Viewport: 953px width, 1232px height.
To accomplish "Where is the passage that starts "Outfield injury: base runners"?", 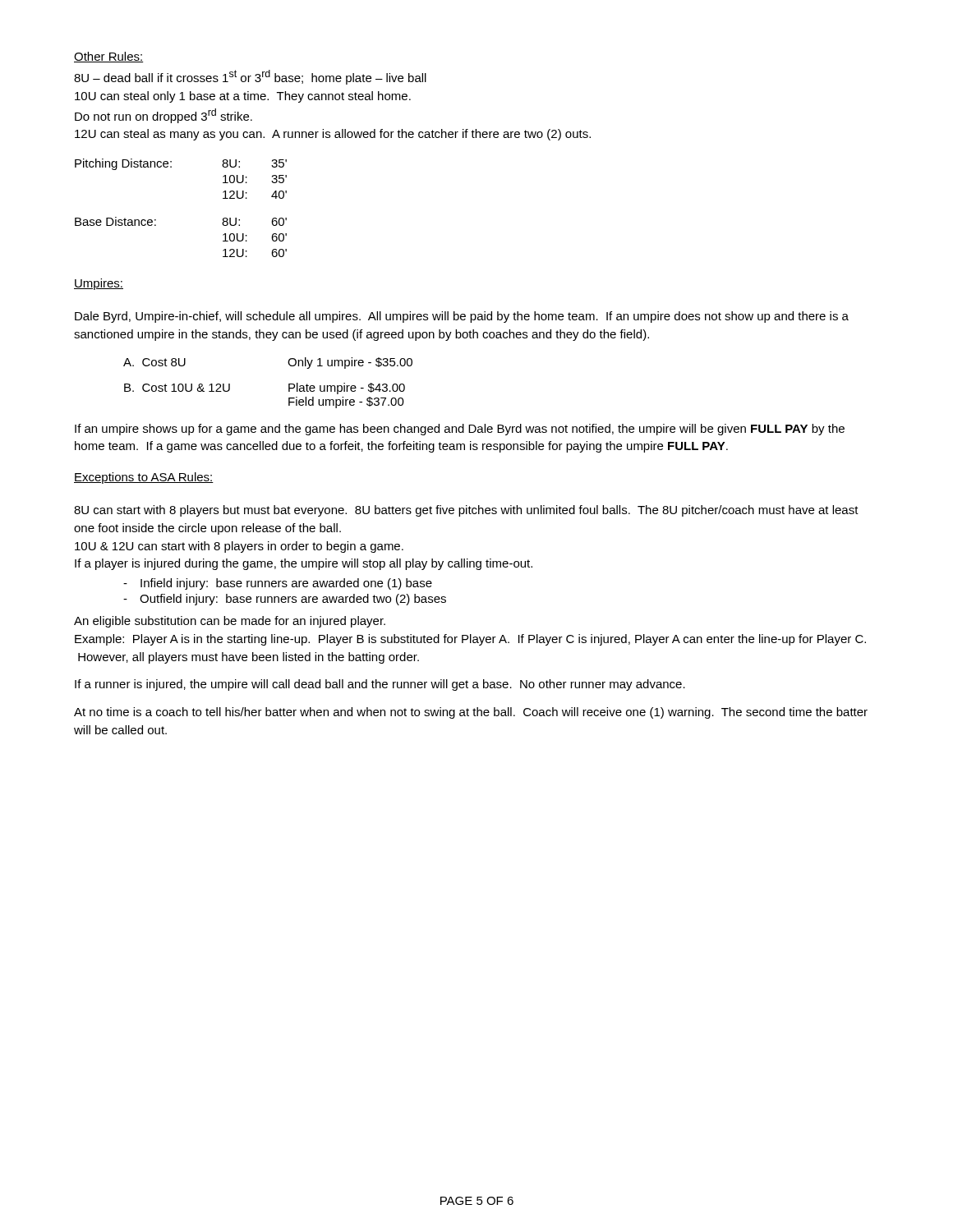I will tap(293, 598).
